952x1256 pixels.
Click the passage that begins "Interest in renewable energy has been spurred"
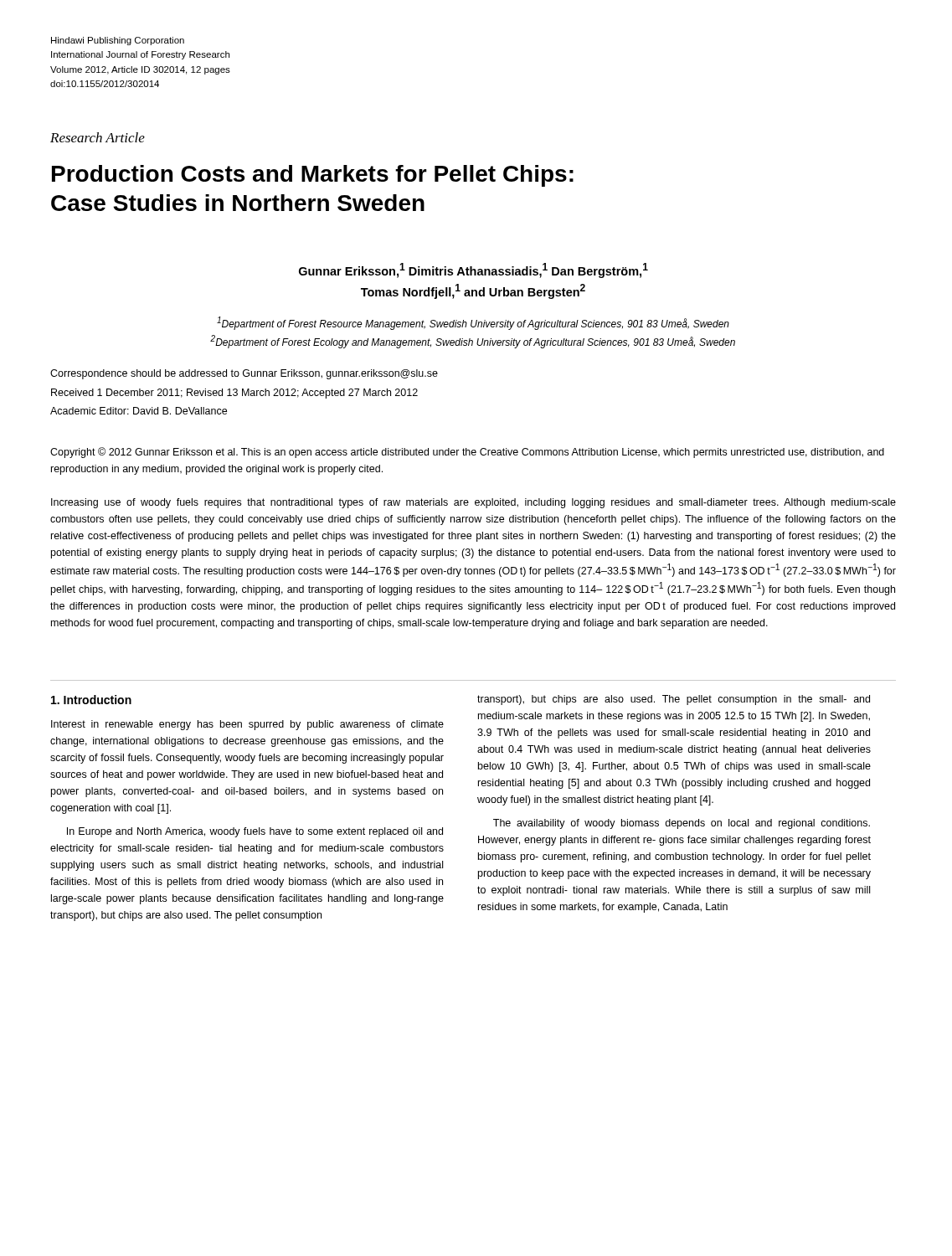point(247,820)
